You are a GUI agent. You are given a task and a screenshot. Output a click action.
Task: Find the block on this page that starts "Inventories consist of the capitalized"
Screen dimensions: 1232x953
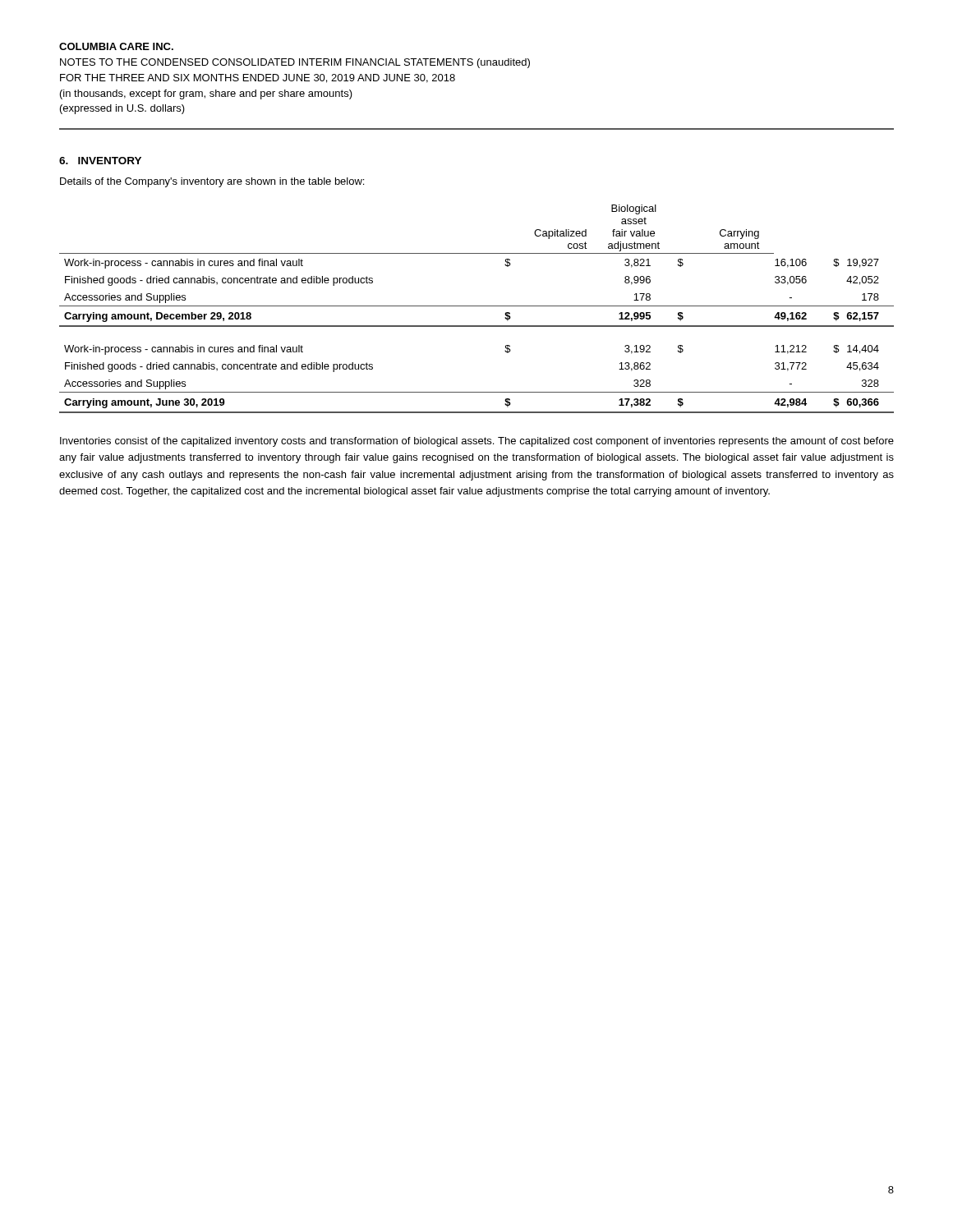pyautogui.click(x=476, y=466)
